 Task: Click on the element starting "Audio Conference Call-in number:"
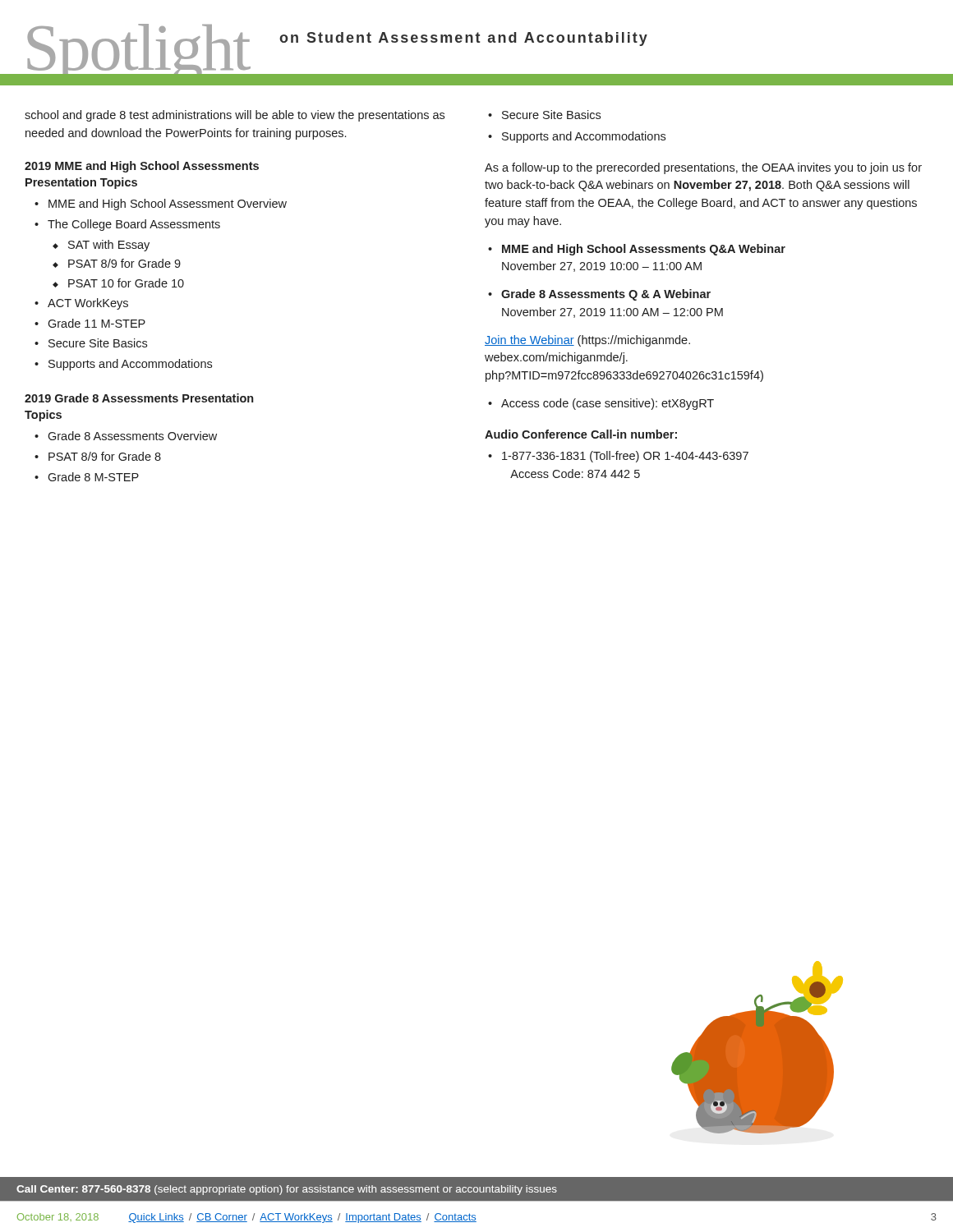(x=581, y=434)
